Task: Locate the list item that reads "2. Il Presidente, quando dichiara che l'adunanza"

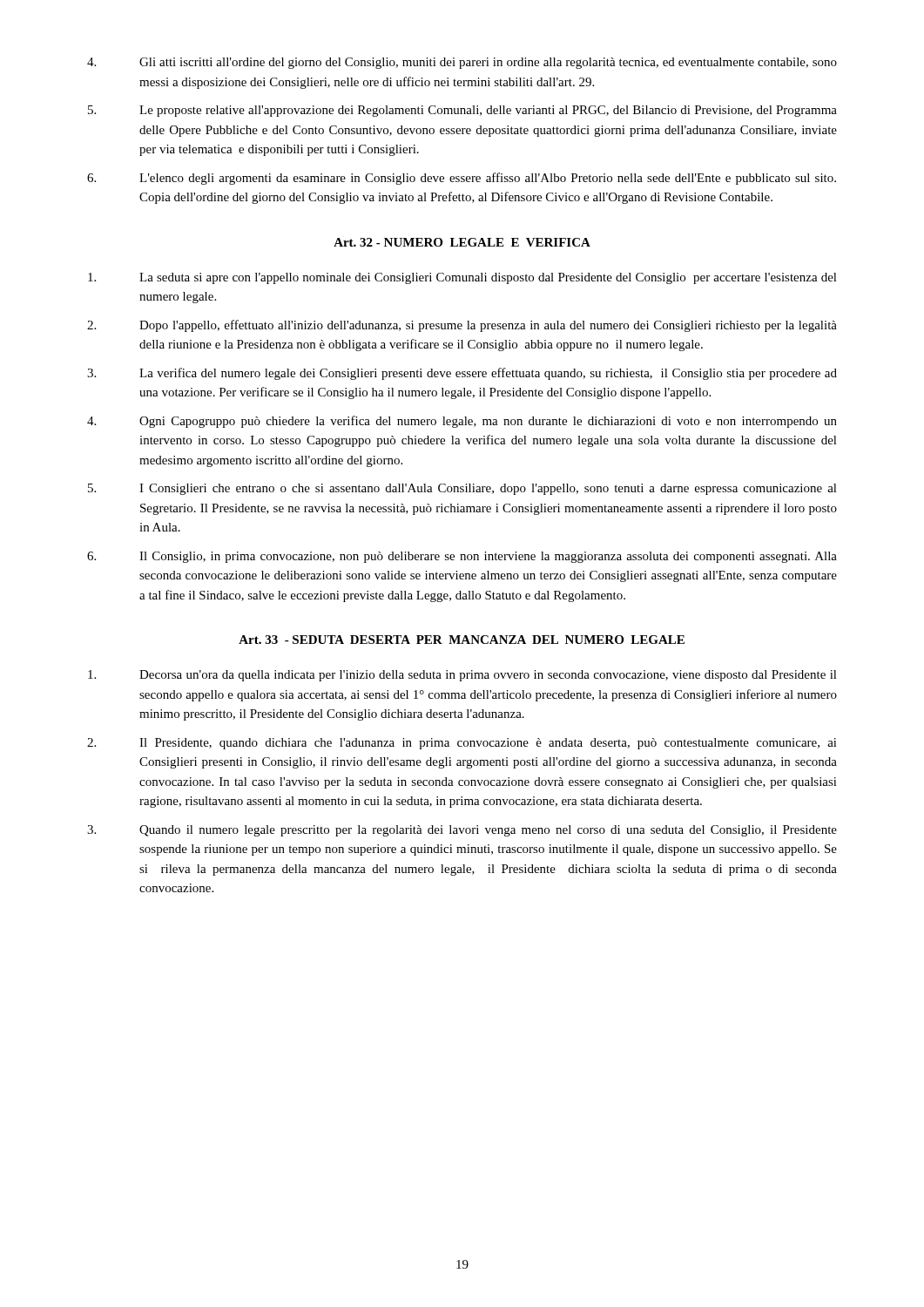Action: (x=462, y=772)
